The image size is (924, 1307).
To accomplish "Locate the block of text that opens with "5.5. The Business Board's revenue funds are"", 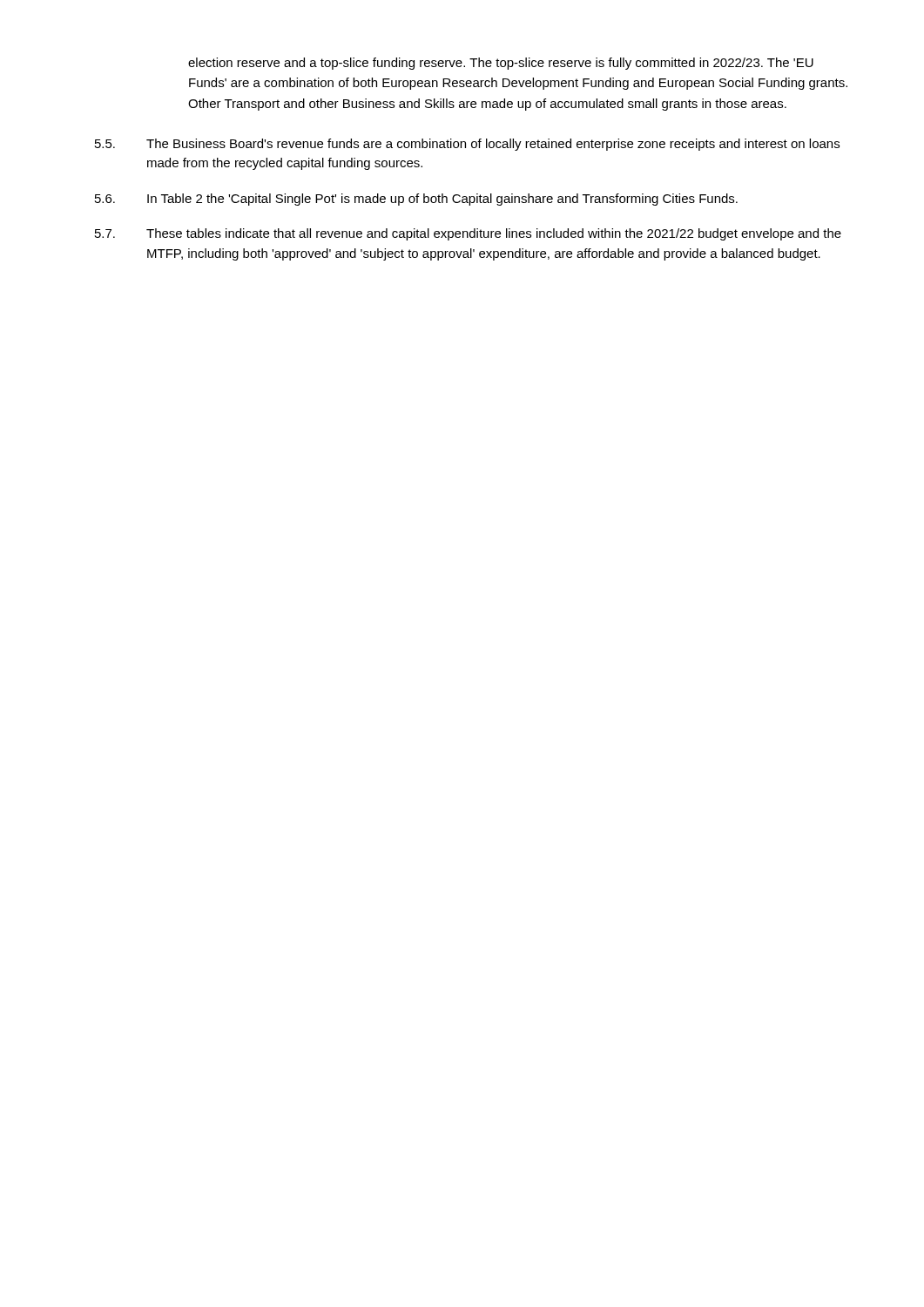I will tap(472, 154).
